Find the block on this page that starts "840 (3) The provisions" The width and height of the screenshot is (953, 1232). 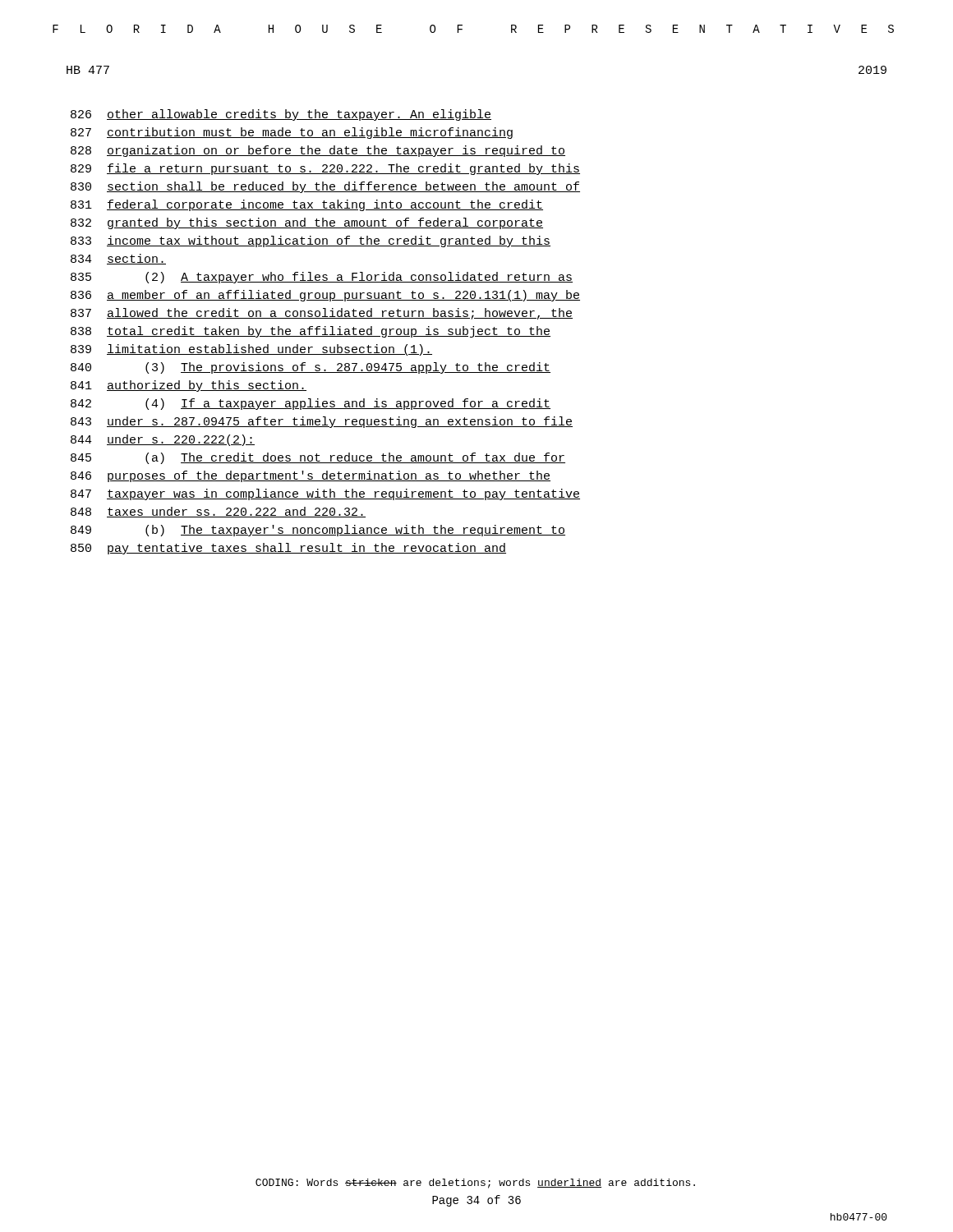476,369
